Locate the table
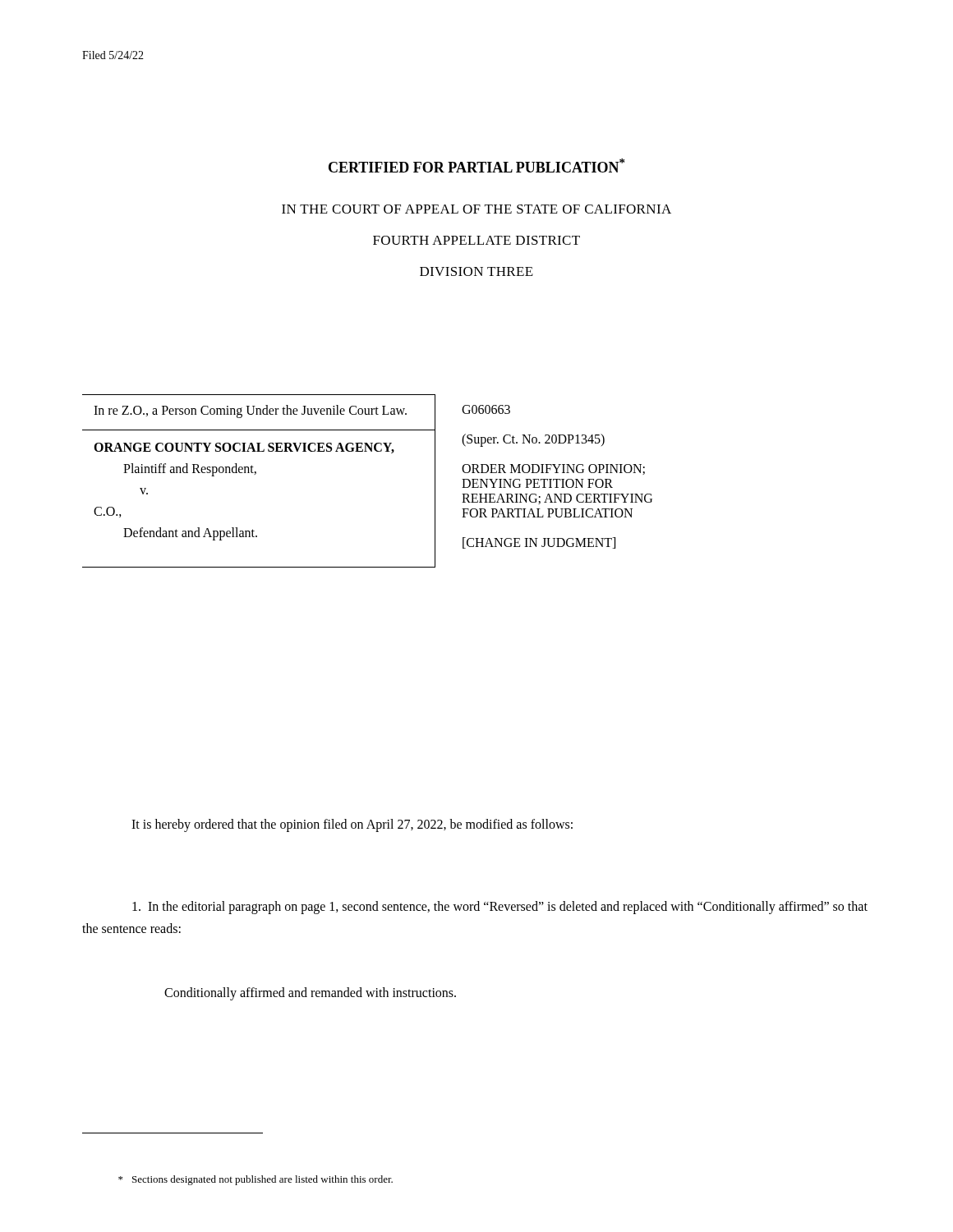The height and width of the screenshot is (1232, 953). point(476,481)
